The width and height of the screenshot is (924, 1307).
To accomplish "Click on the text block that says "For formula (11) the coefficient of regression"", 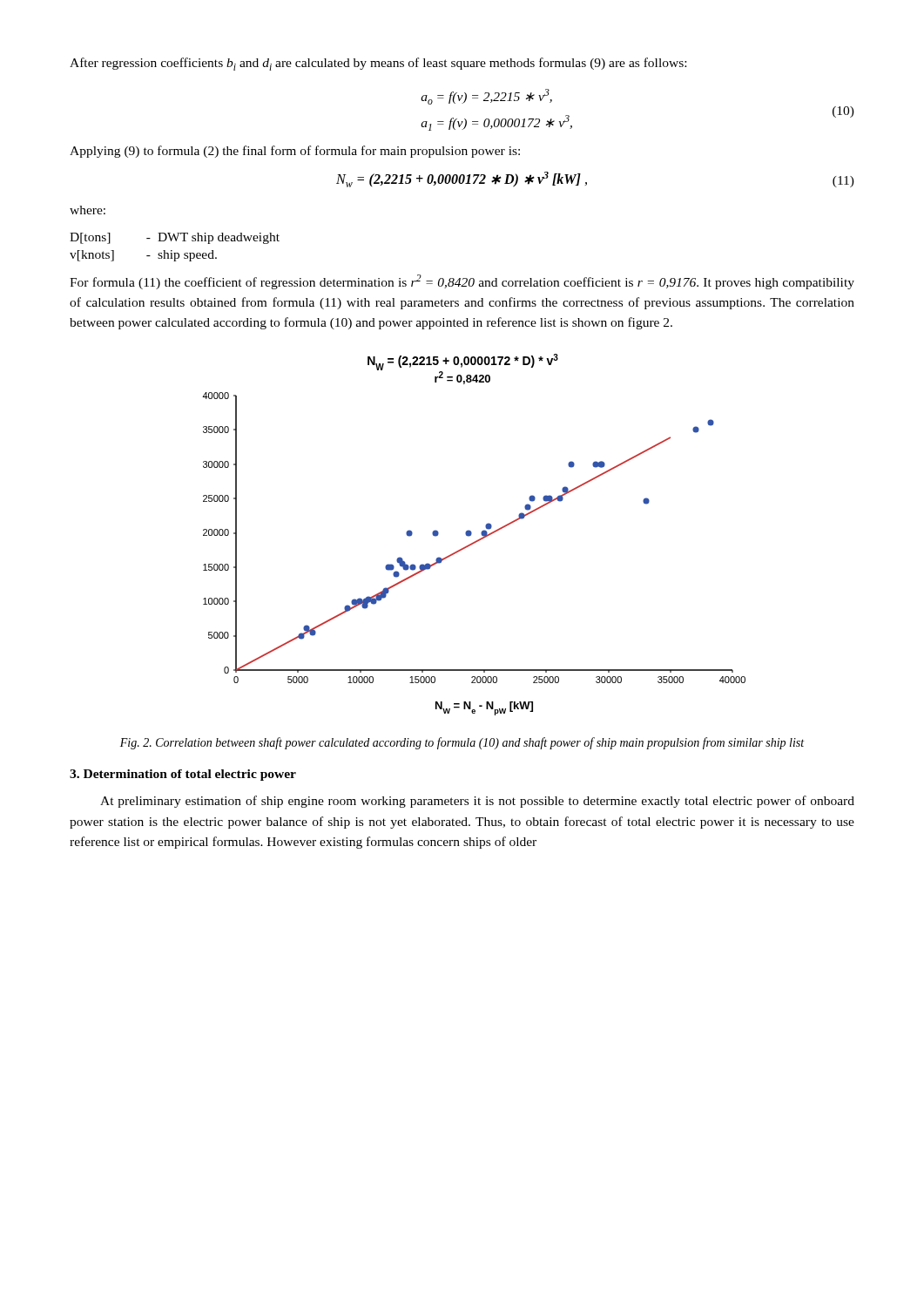I will click(462, 301).
